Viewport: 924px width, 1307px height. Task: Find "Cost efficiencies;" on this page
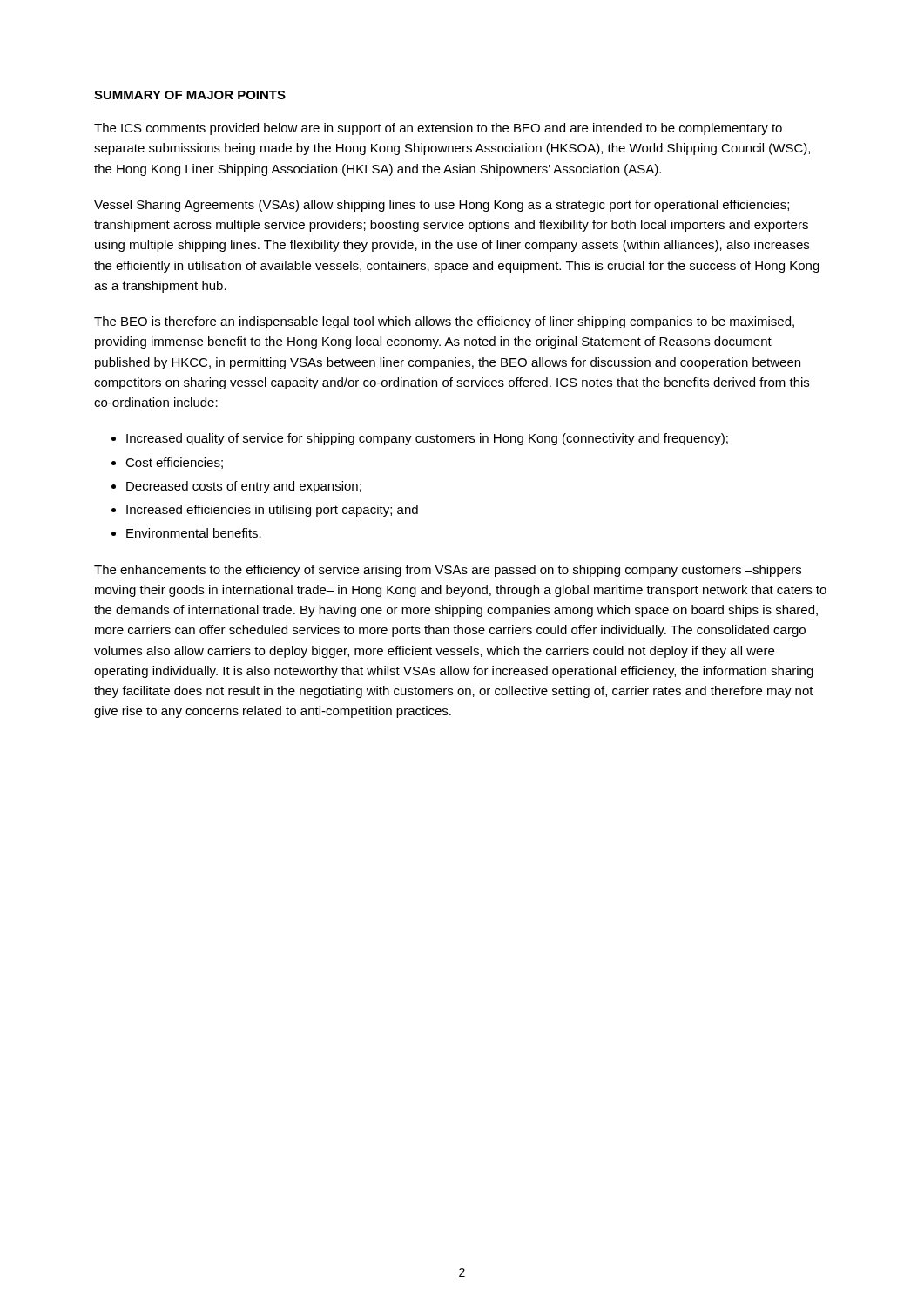coord(175,462)
